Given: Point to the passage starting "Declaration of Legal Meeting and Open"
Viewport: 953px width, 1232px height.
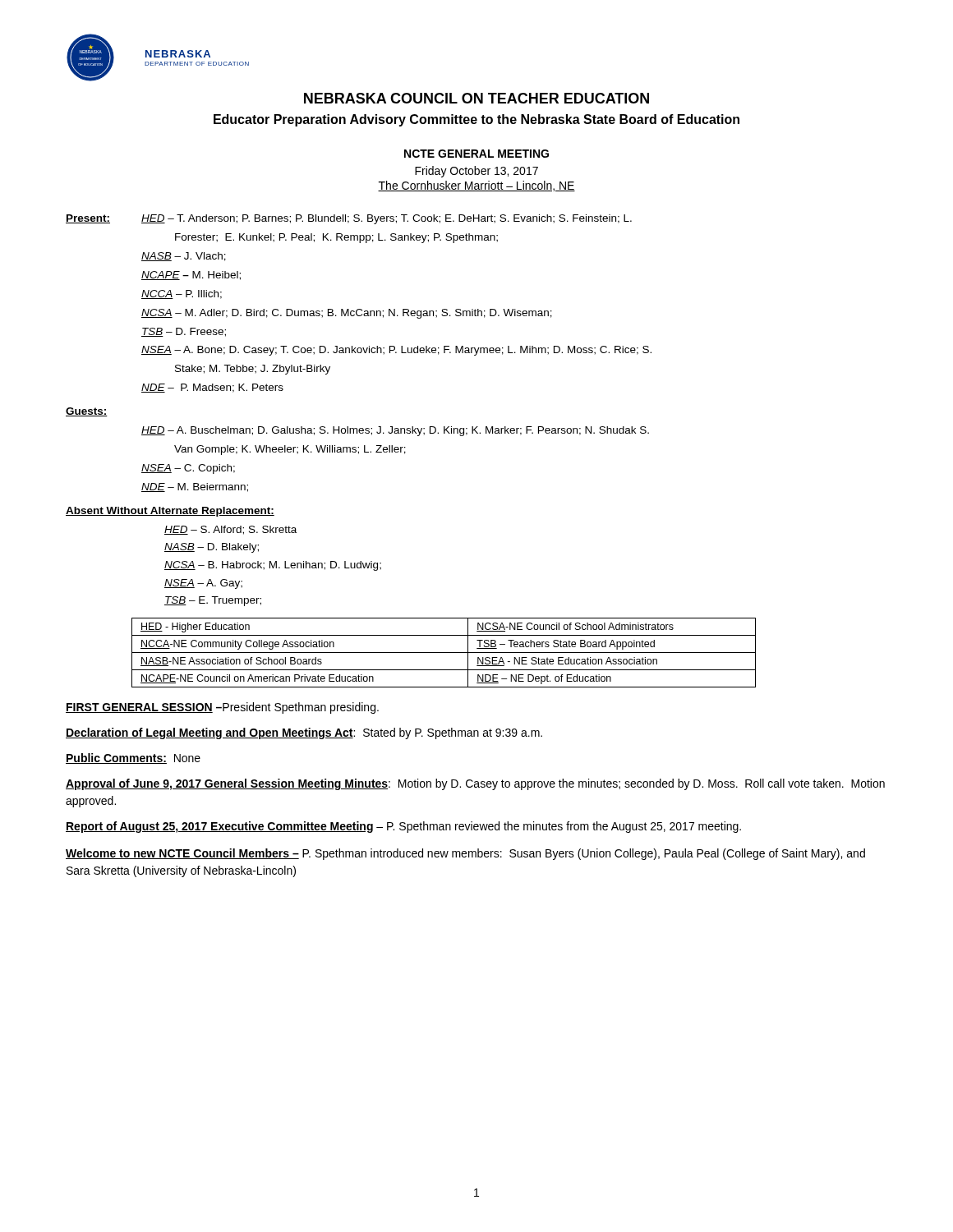Looking at the screenshot, I should coord(304,732).
